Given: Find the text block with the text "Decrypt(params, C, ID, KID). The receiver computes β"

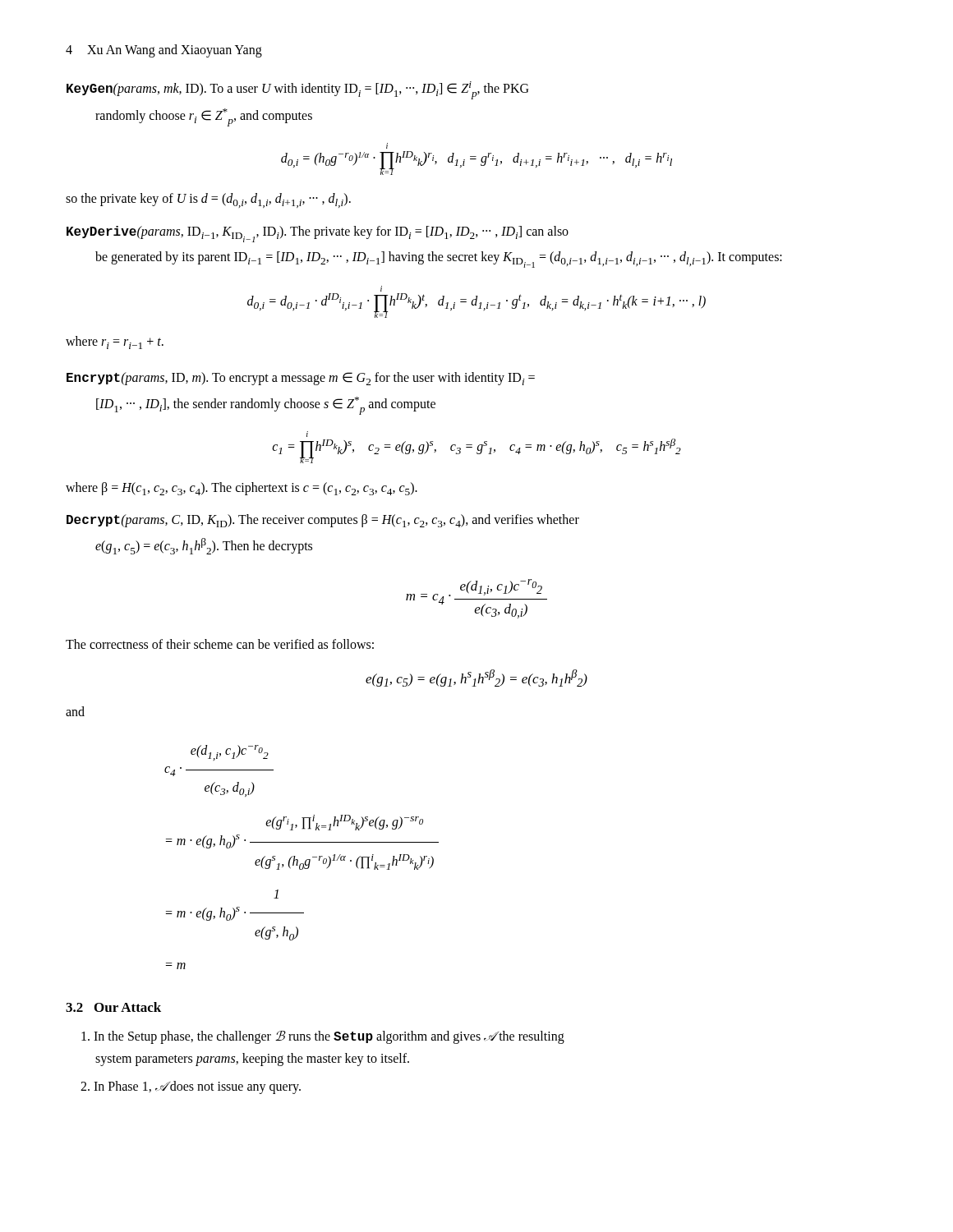Looking at the screenshot, I should click(323, 521).
